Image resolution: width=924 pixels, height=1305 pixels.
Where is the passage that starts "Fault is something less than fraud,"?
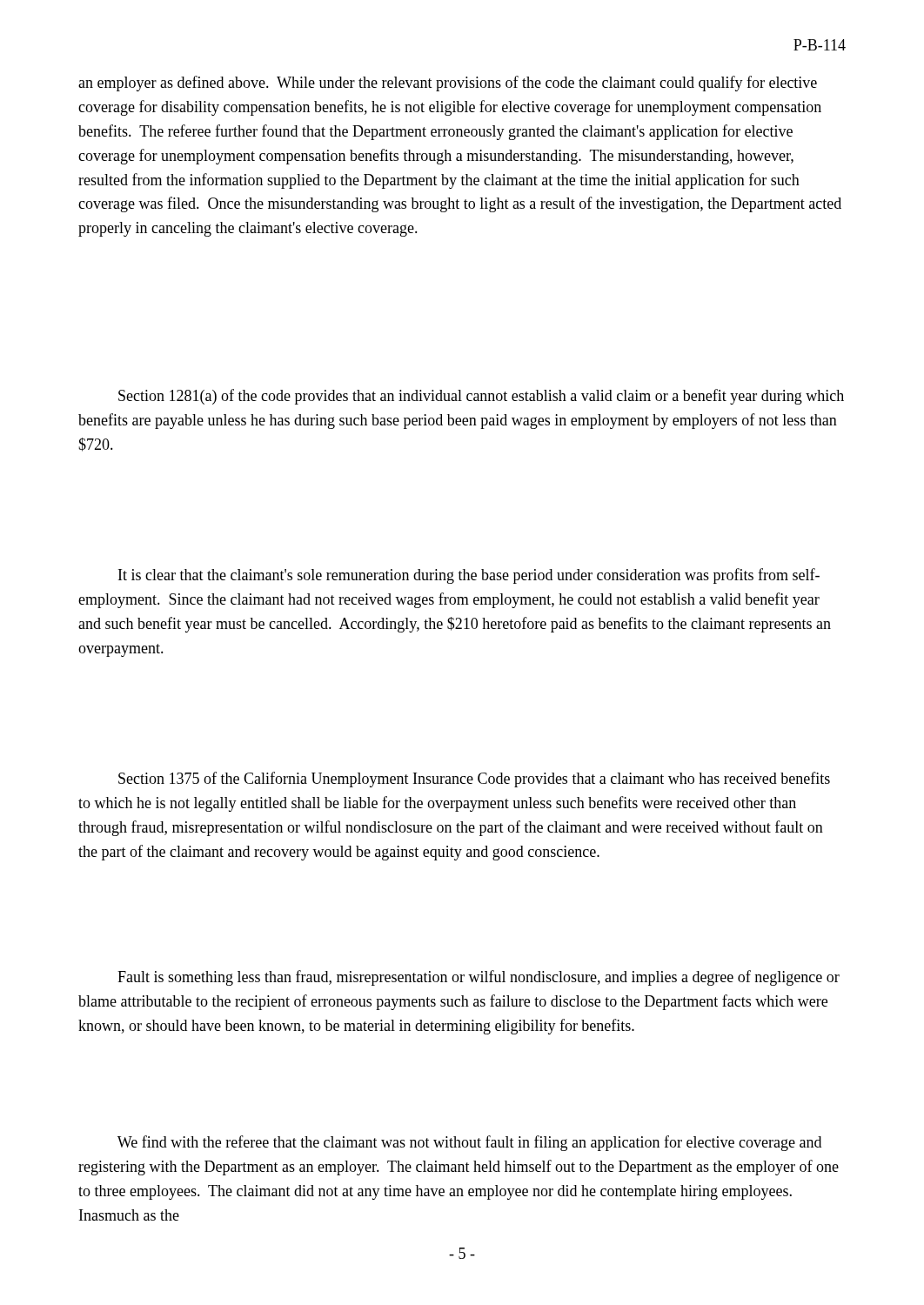pos(459,1001)
